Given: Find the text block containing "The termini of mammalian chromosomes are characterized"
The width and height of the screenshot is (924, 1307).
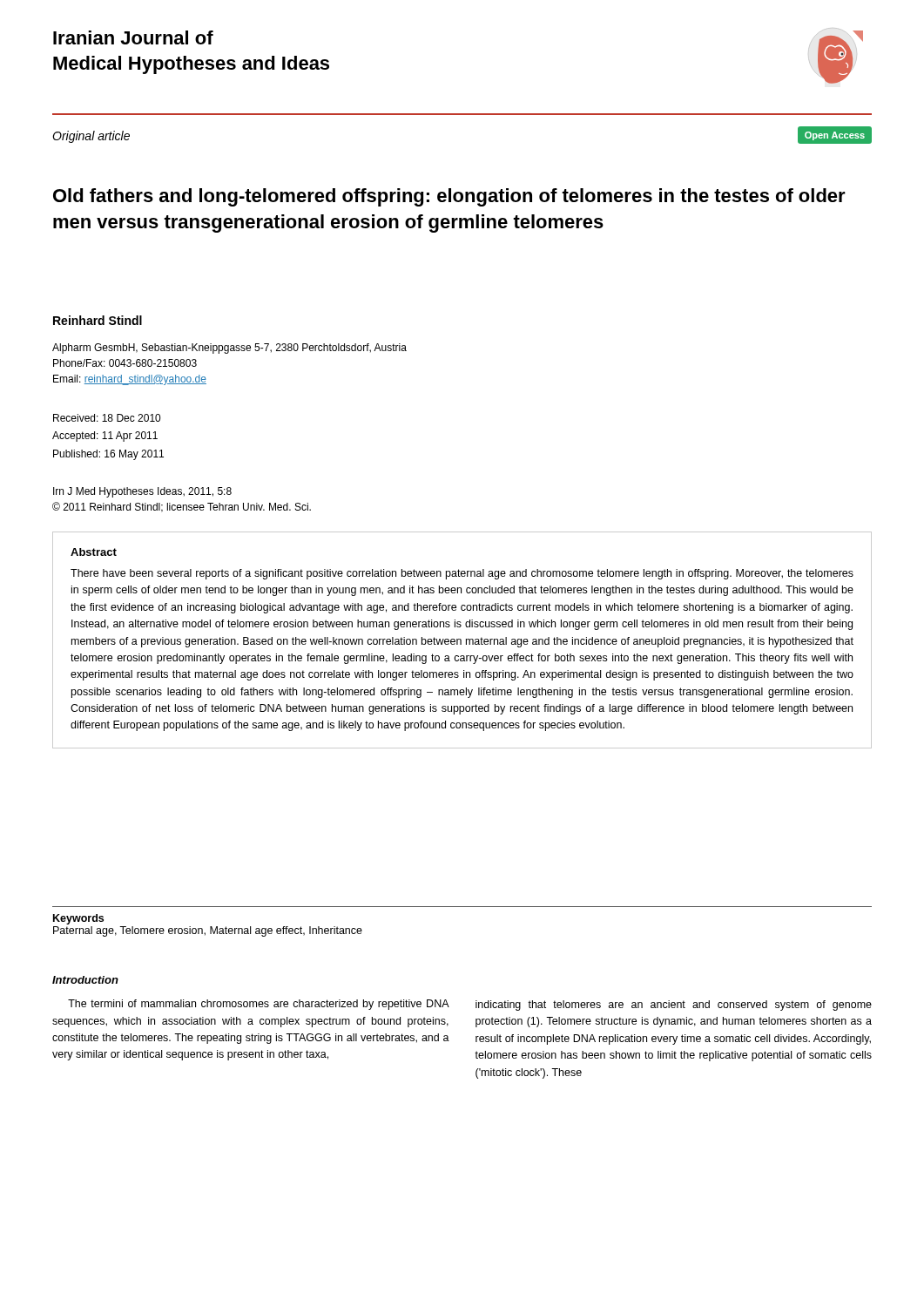Looking at the screenshot, I should point(251,1029).
